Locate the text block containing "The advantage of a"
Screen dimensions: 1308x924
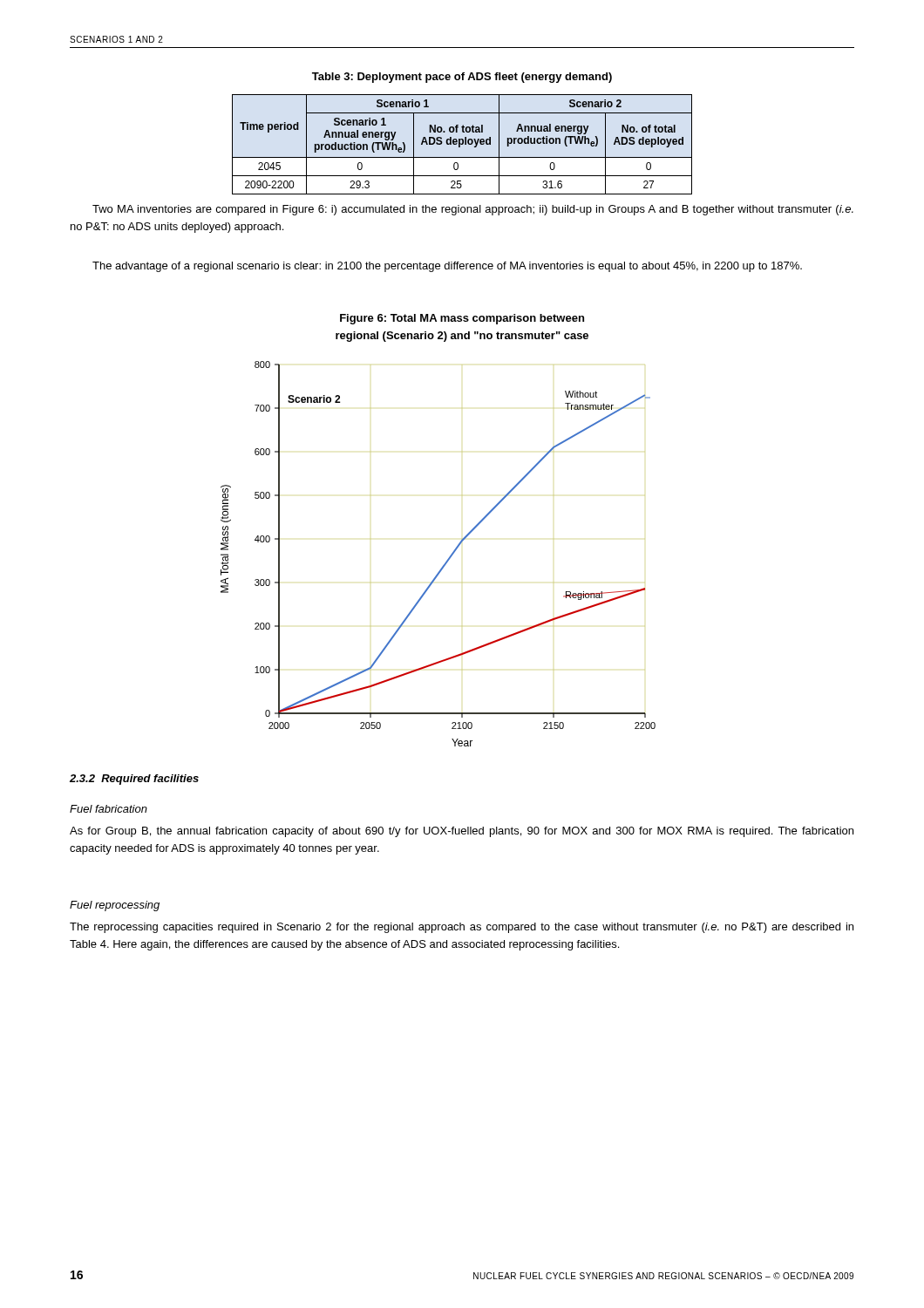point(448,266)
